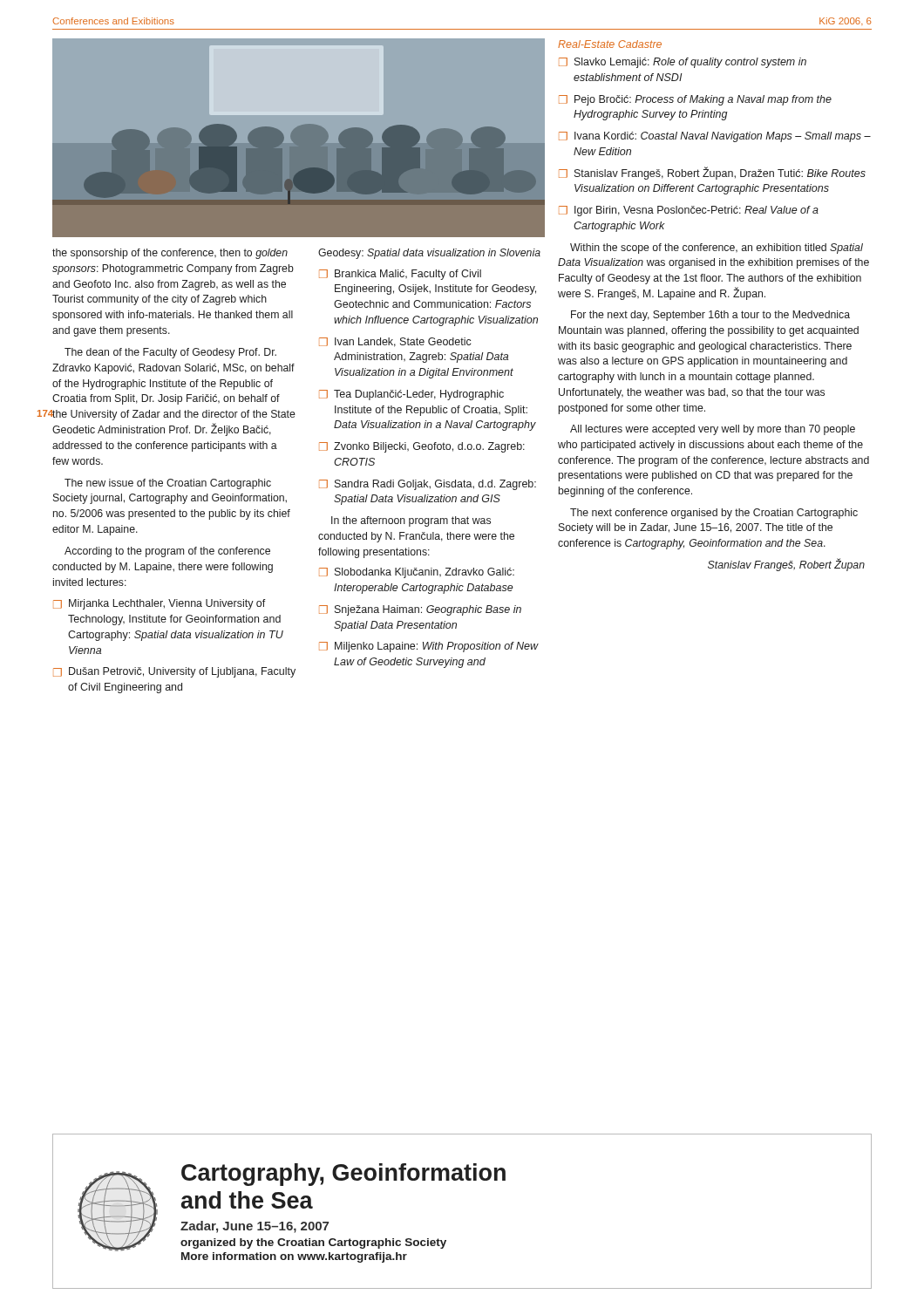The width and height of the screenshot is (924, 1308).
Task: Point to the block beginning "❐ Ivana Kordić: Coastal Naval Navigation Maps"
Action: tap(715, 145)
